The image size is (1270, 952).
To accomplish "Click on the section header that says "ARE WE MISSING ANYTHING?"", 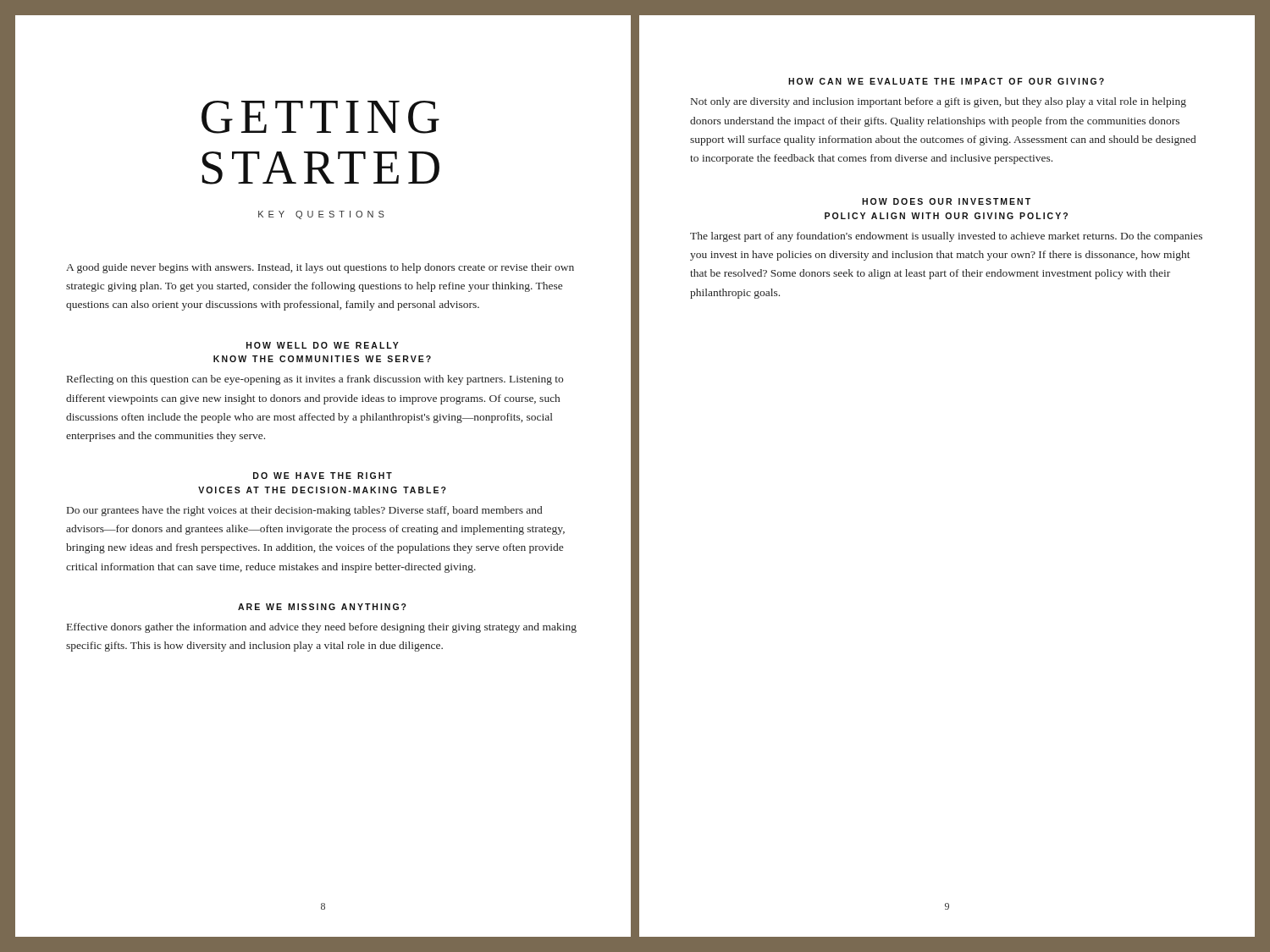I will (x=323, y=607).
